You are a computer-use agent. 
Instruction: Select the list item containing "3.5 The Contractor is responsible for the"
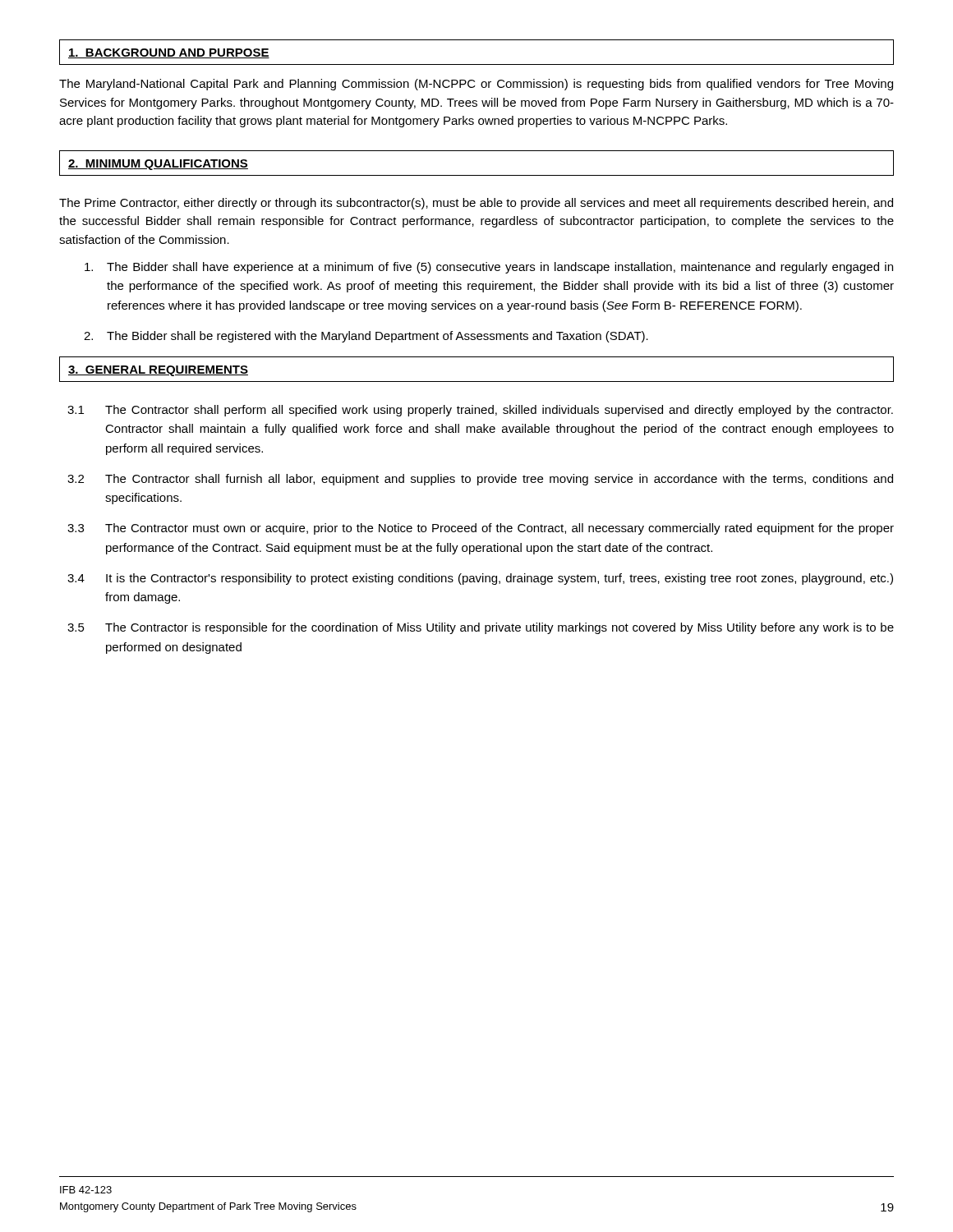pos(481,637)
